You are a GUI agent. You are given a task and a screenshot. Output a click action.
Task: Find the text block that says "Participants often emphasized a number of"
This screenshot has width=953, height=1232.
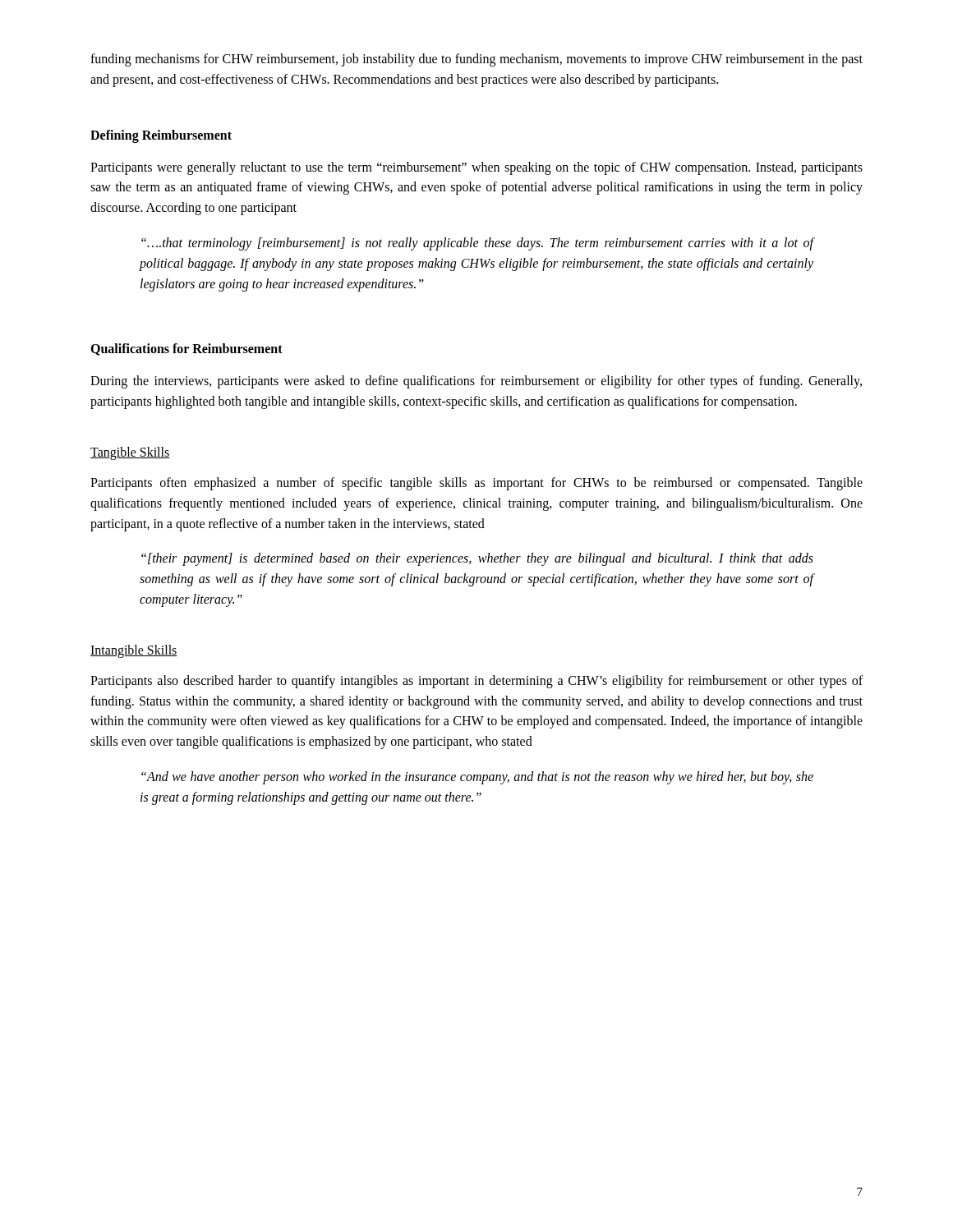[x=476, y=503]
